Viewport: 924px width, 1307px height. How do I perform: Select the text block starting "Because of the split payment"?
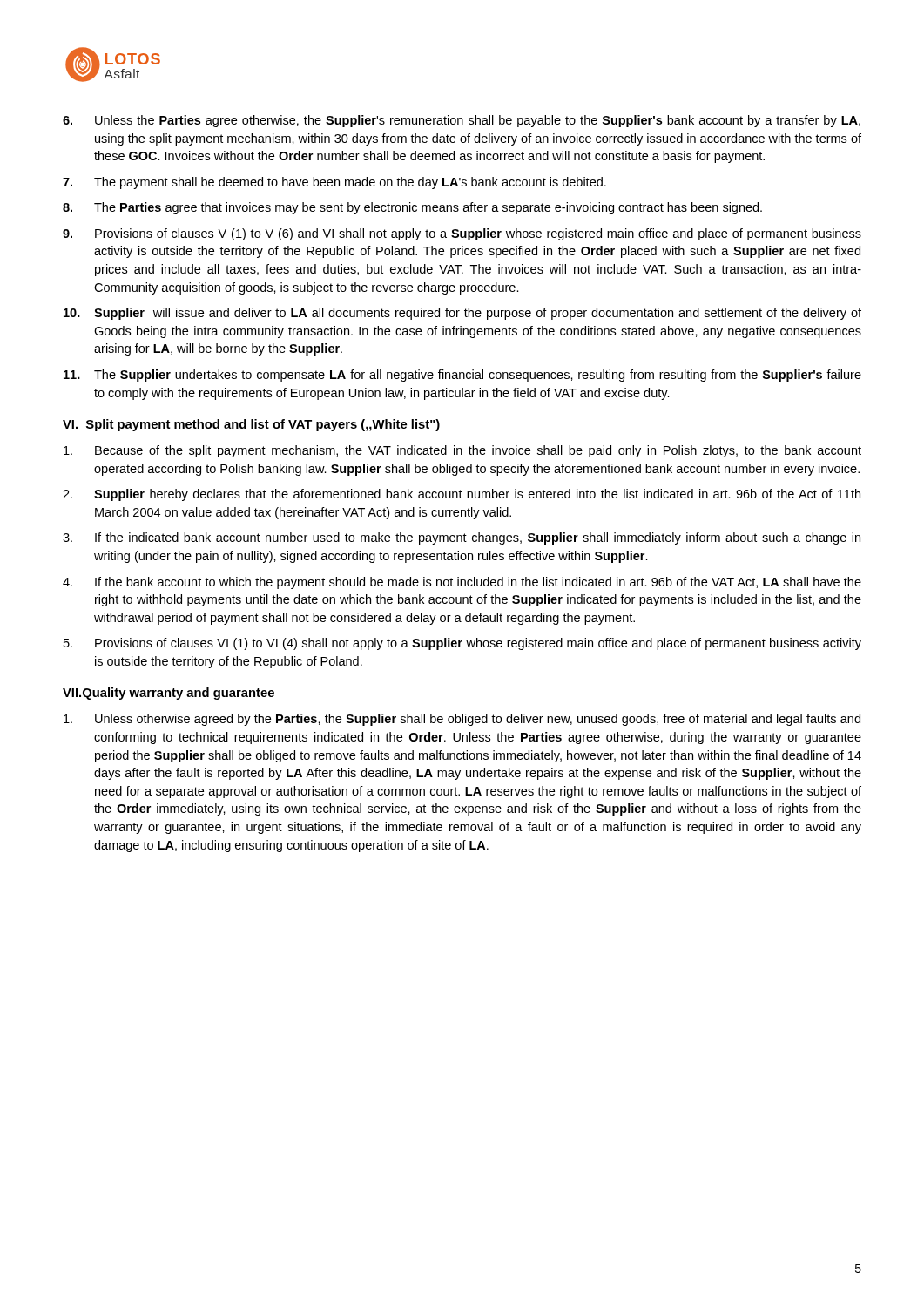point(462,460)
